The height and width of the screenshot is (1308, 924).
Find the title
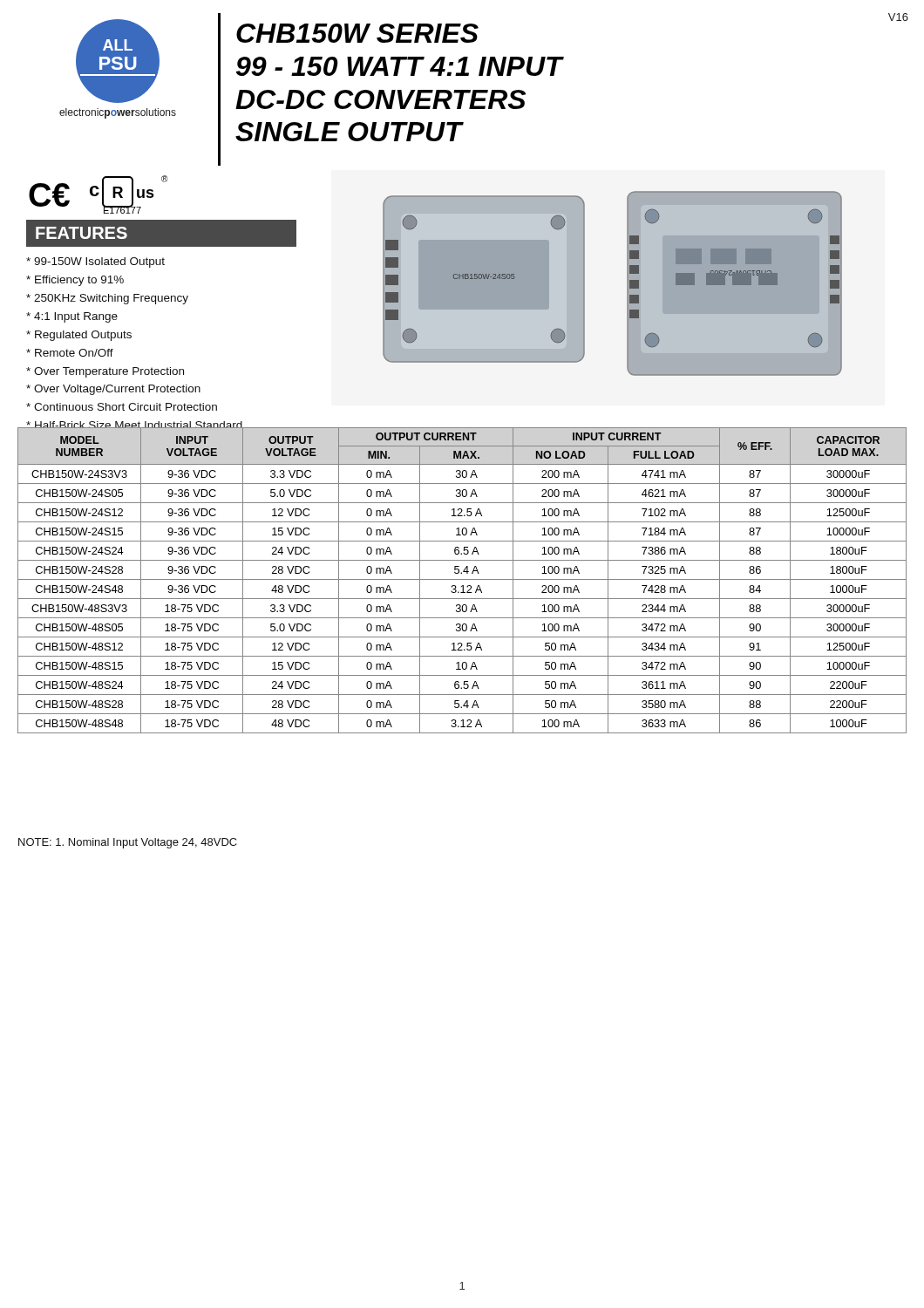tap(479, 83)
